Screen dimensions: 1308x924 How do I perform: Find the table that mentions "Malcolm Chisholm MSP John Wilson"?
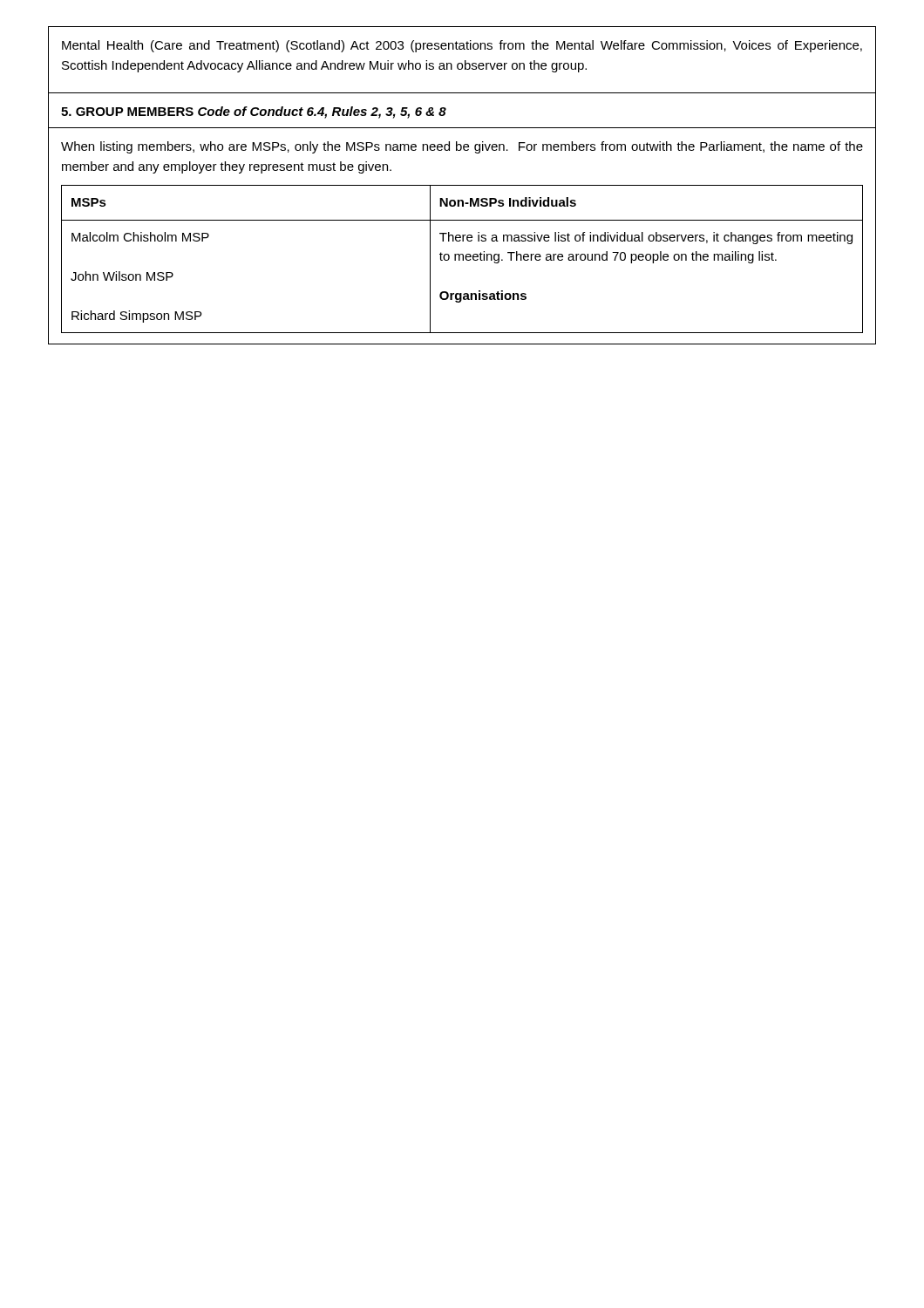(462, 259)
